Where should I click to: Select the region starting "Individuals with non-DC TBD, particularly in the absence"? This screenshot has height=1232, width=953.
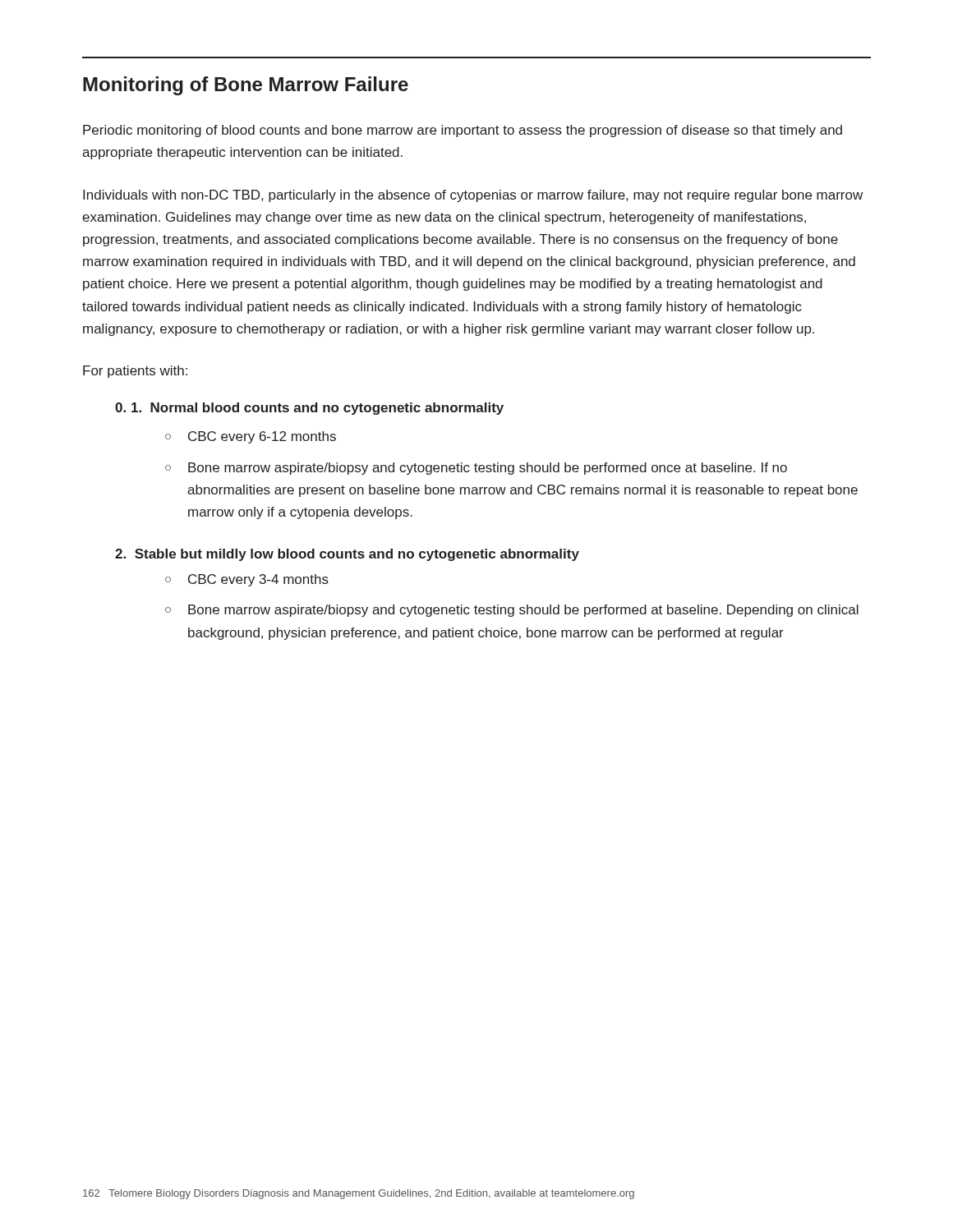pos(476,262)
